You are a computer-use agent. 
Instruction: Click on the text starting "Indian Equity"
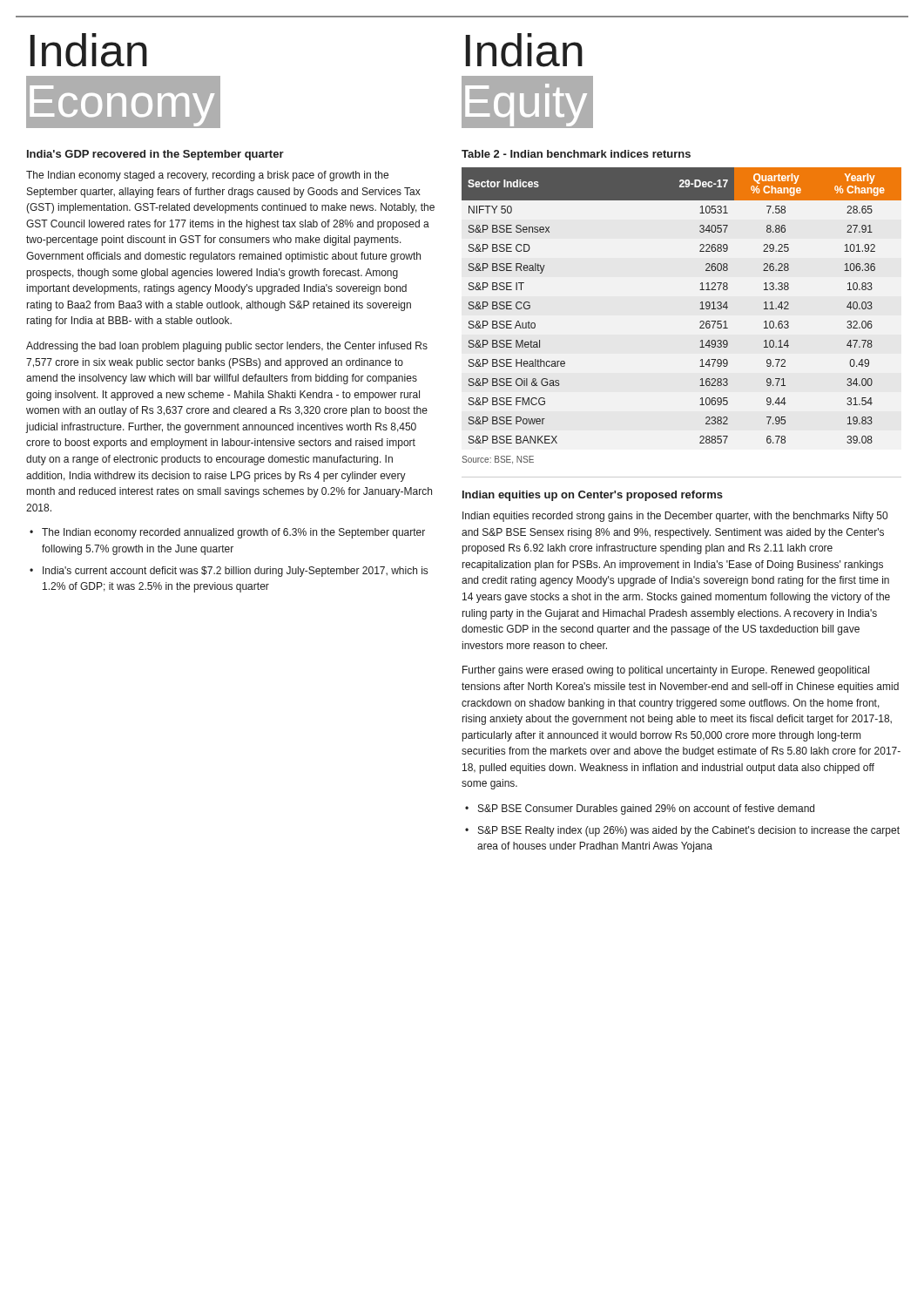pos(524,50)
